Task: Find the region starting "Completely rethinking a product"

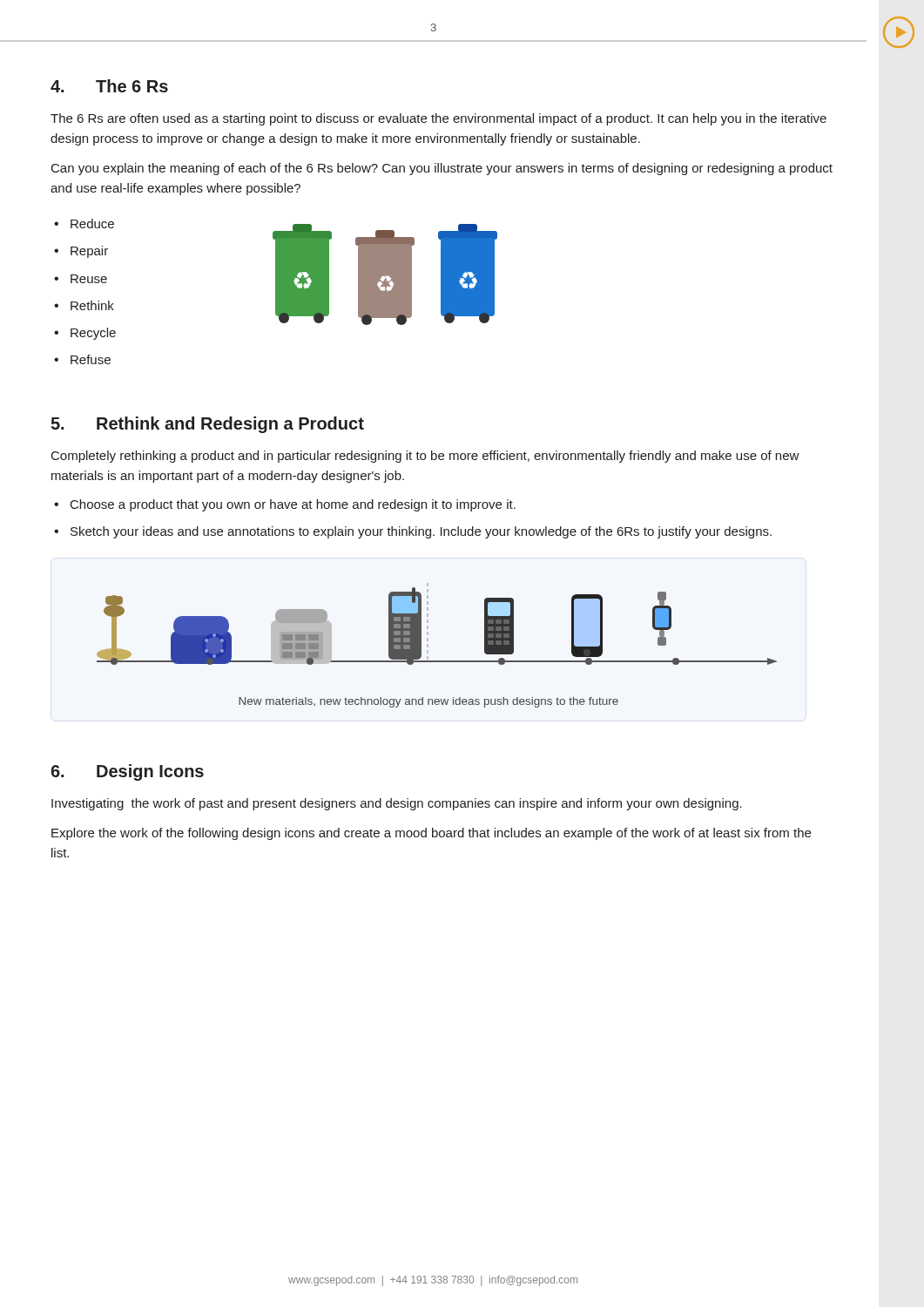Action: point(425,465)
